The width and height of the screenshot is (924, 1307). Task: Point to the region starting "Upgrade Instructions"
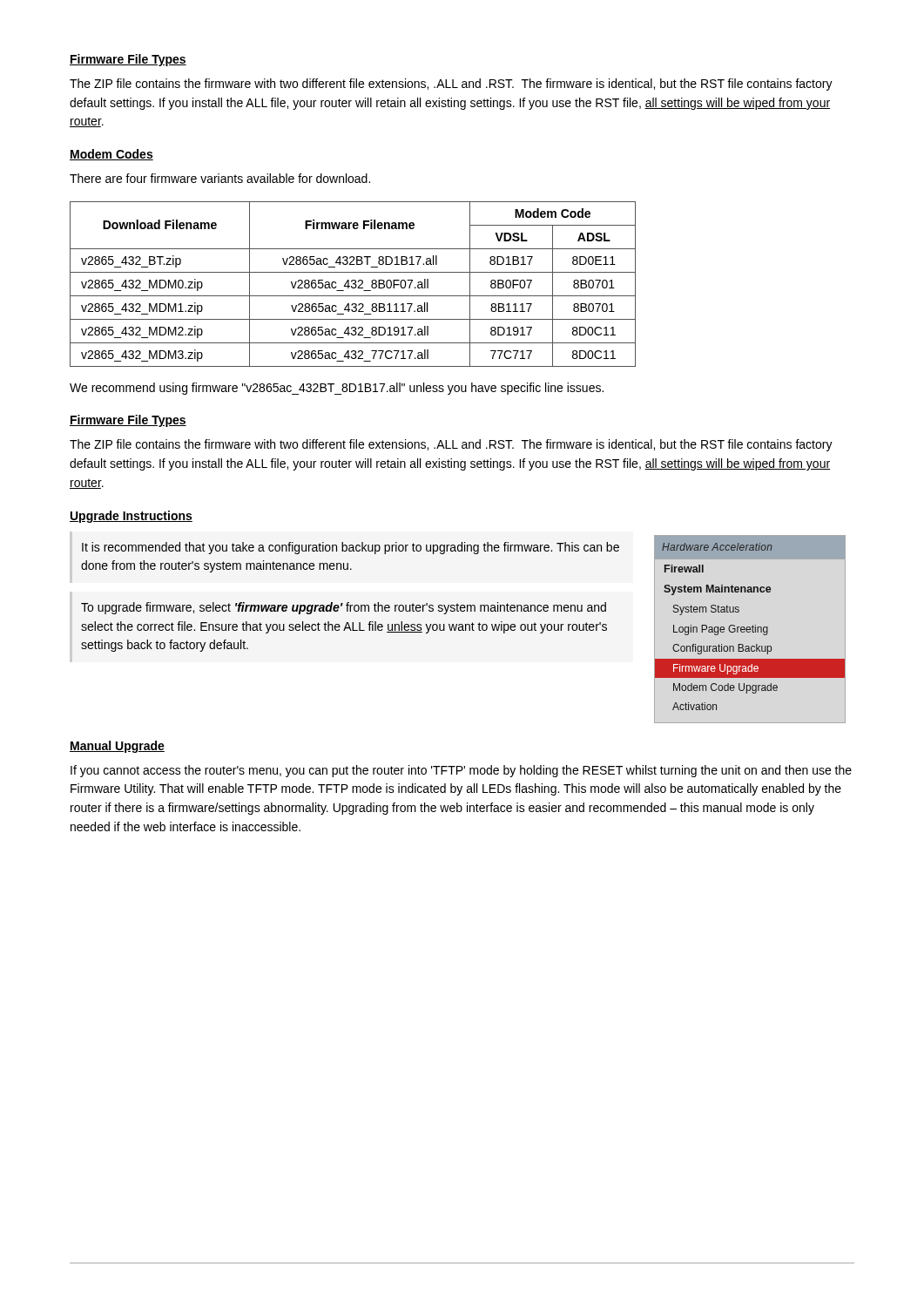pyautogui.click(x=131, y=515)
